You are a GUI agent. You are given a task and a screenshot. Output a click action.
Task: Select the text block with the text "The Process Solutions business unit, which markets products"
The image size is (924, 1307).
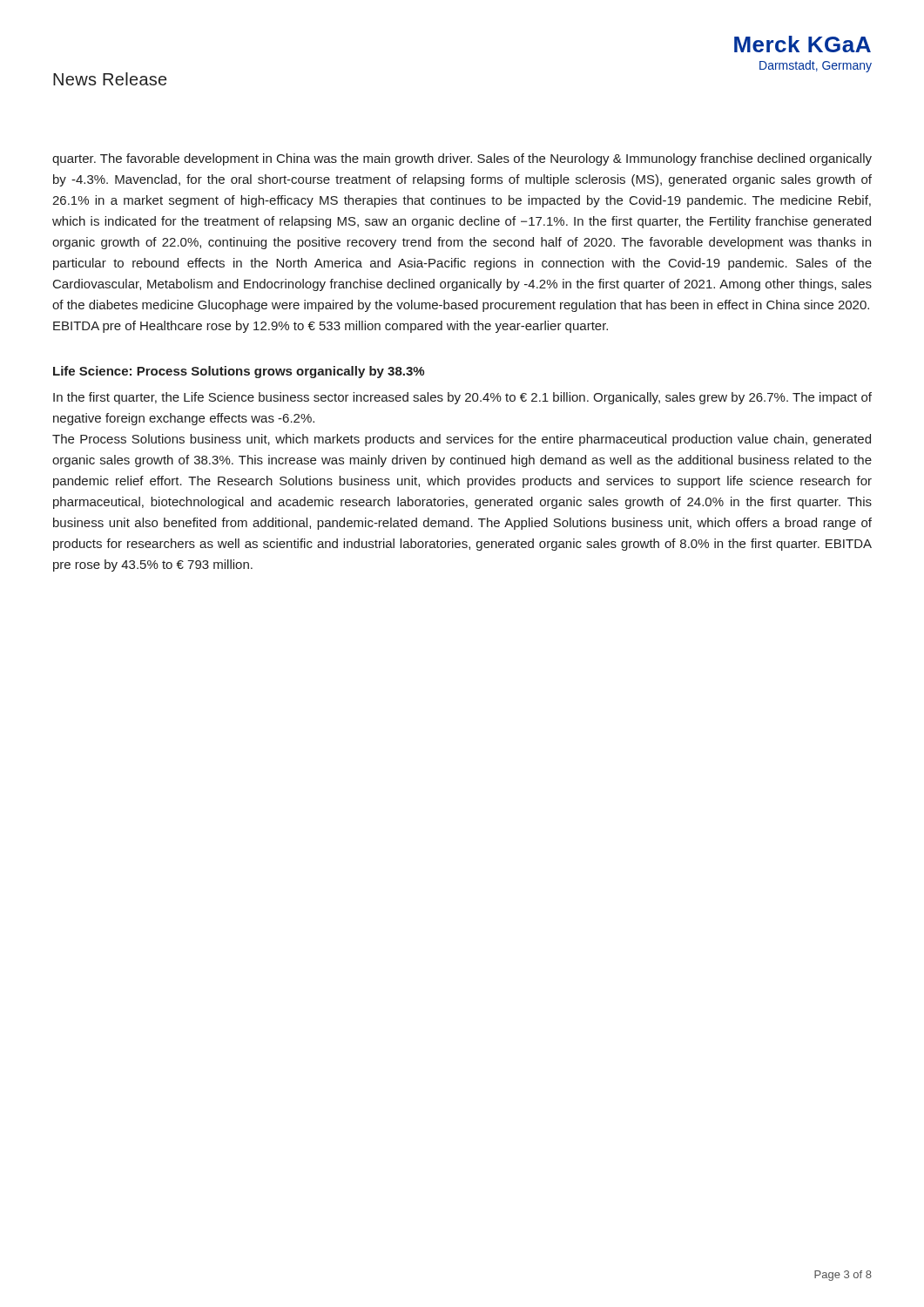coord(462,502)
